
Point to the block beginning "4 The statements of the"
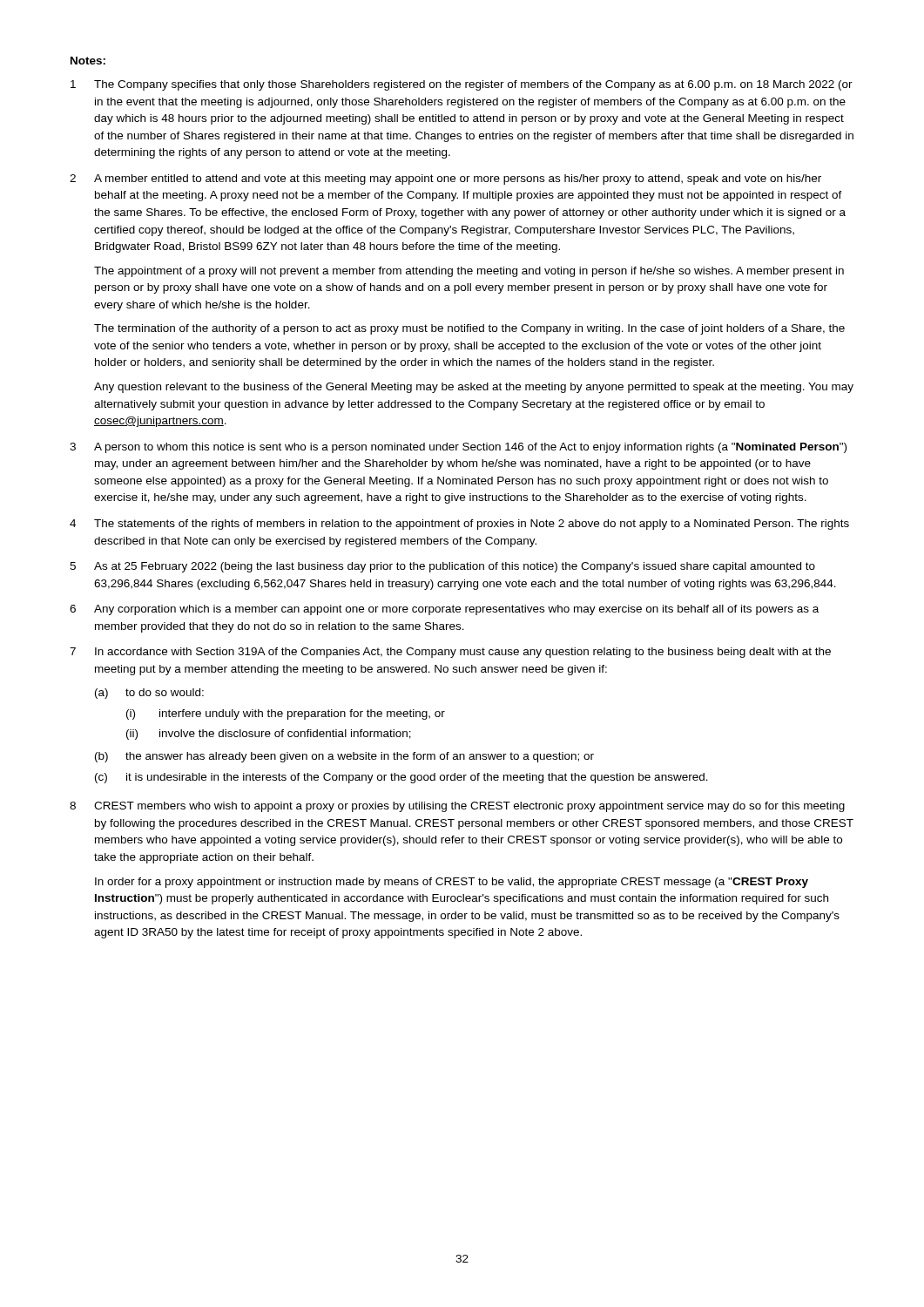462,532
